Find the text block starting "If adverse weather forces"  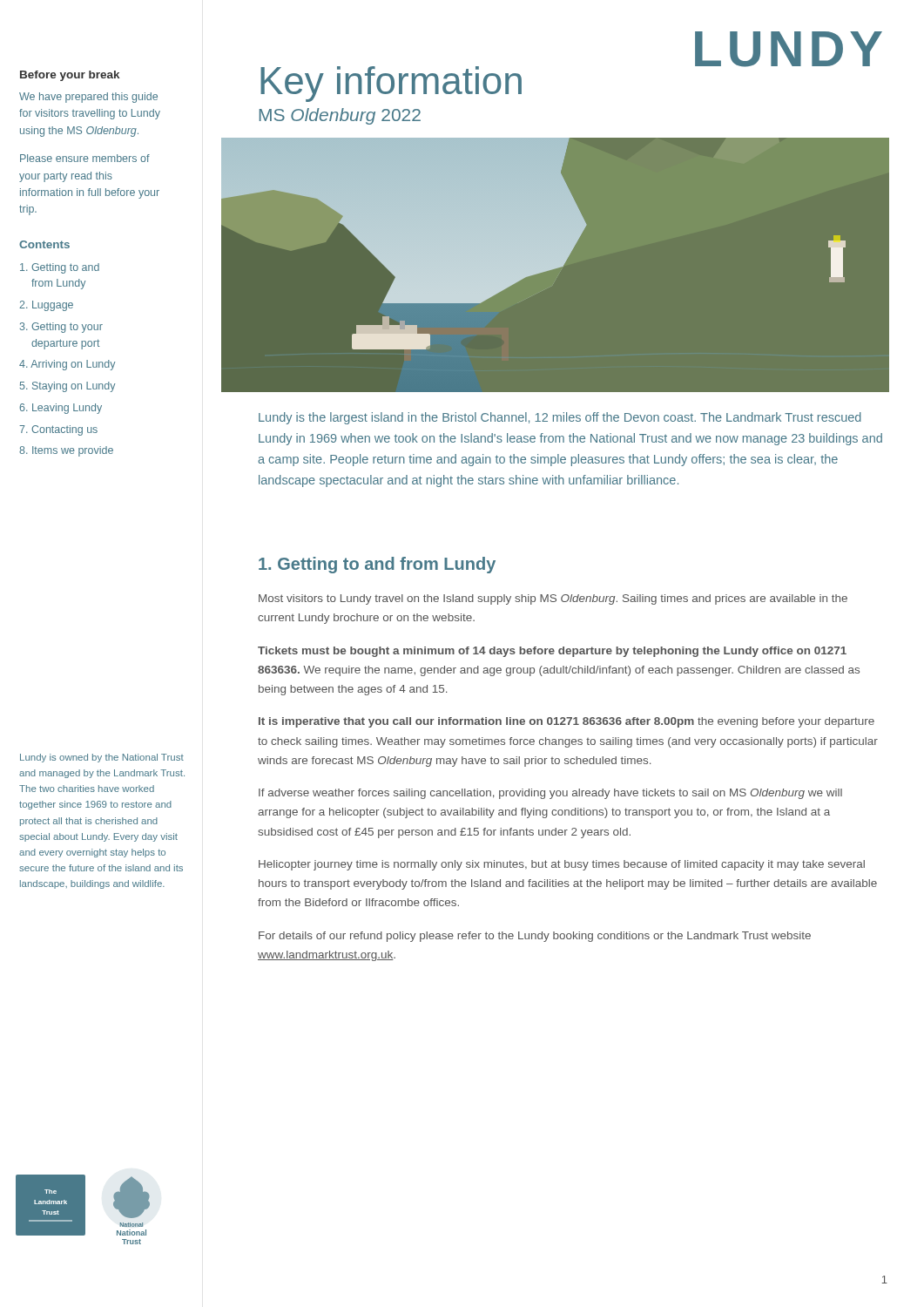[550, 812]
